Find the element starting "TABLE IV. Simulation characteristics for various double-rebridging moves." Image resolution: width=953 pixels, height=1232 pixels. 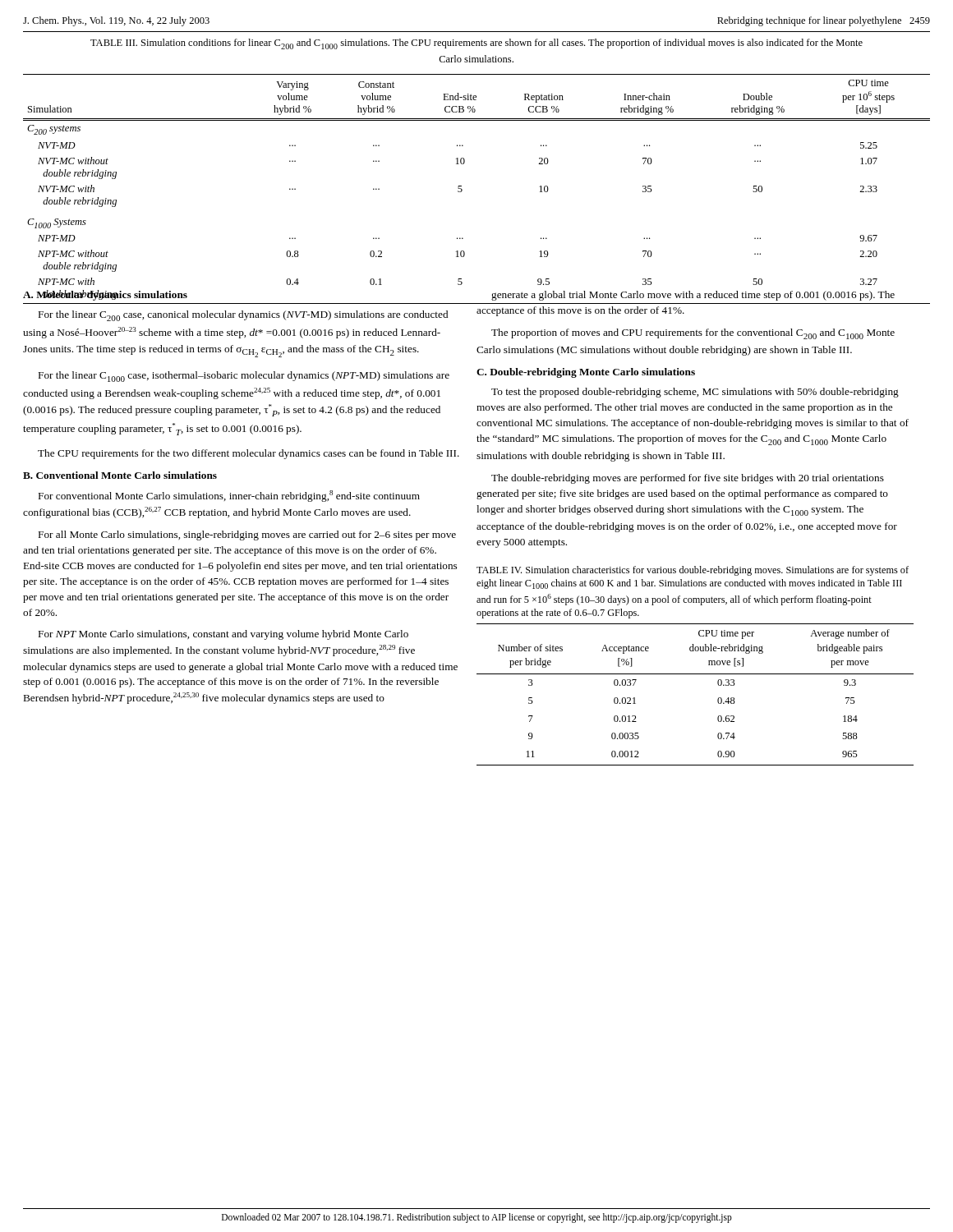click(693, 591)
